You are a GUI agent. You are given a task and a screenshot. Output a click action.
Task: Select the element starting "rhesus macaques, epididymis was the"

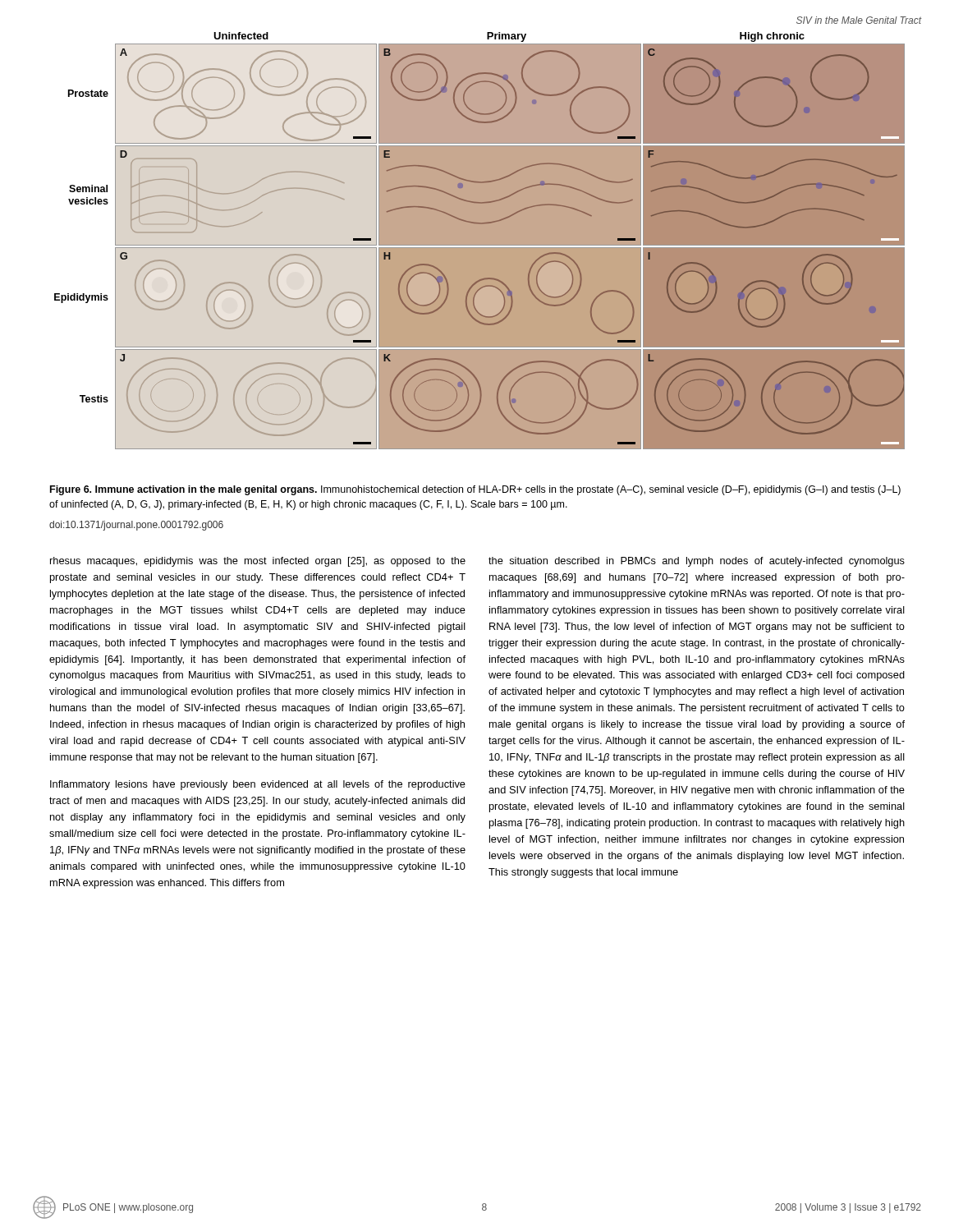pos(257,722)
